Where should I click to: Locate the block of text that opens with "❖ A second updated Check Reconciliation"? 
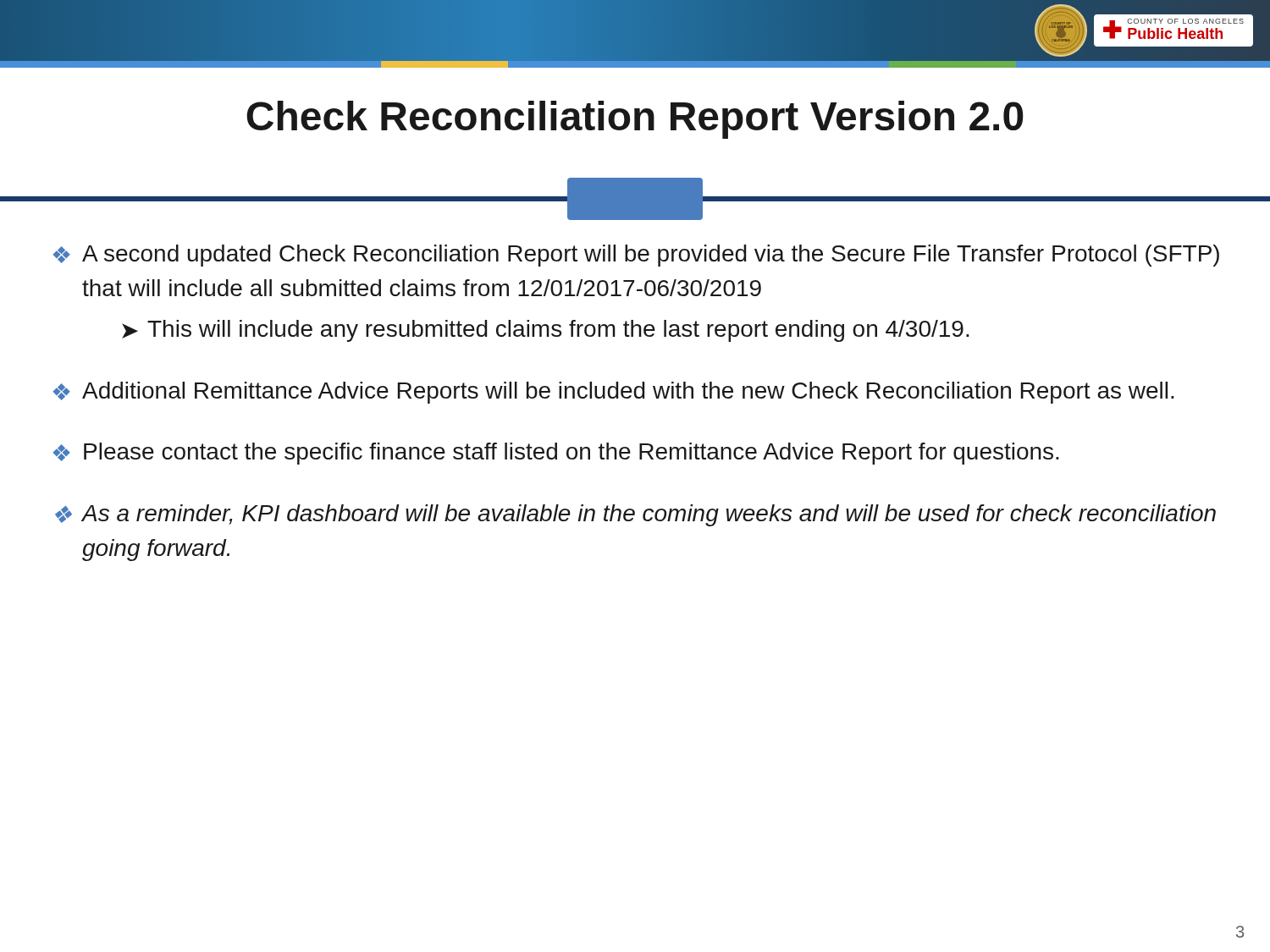pyautogui.click(x=643, y=293)
